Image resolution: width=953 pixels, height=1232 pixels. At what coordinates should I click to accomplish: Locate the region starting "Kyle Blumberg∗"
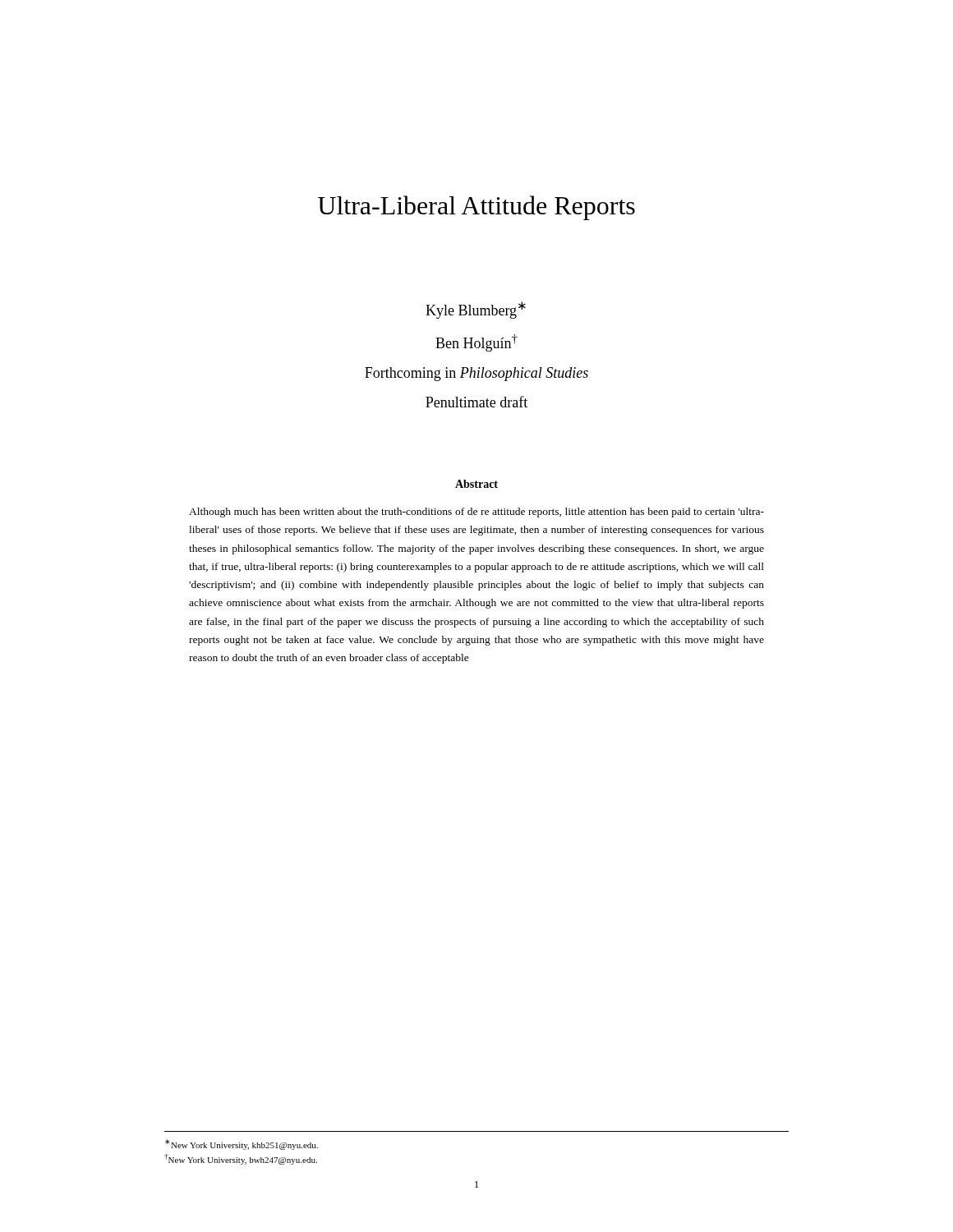[x=476, y=309]
